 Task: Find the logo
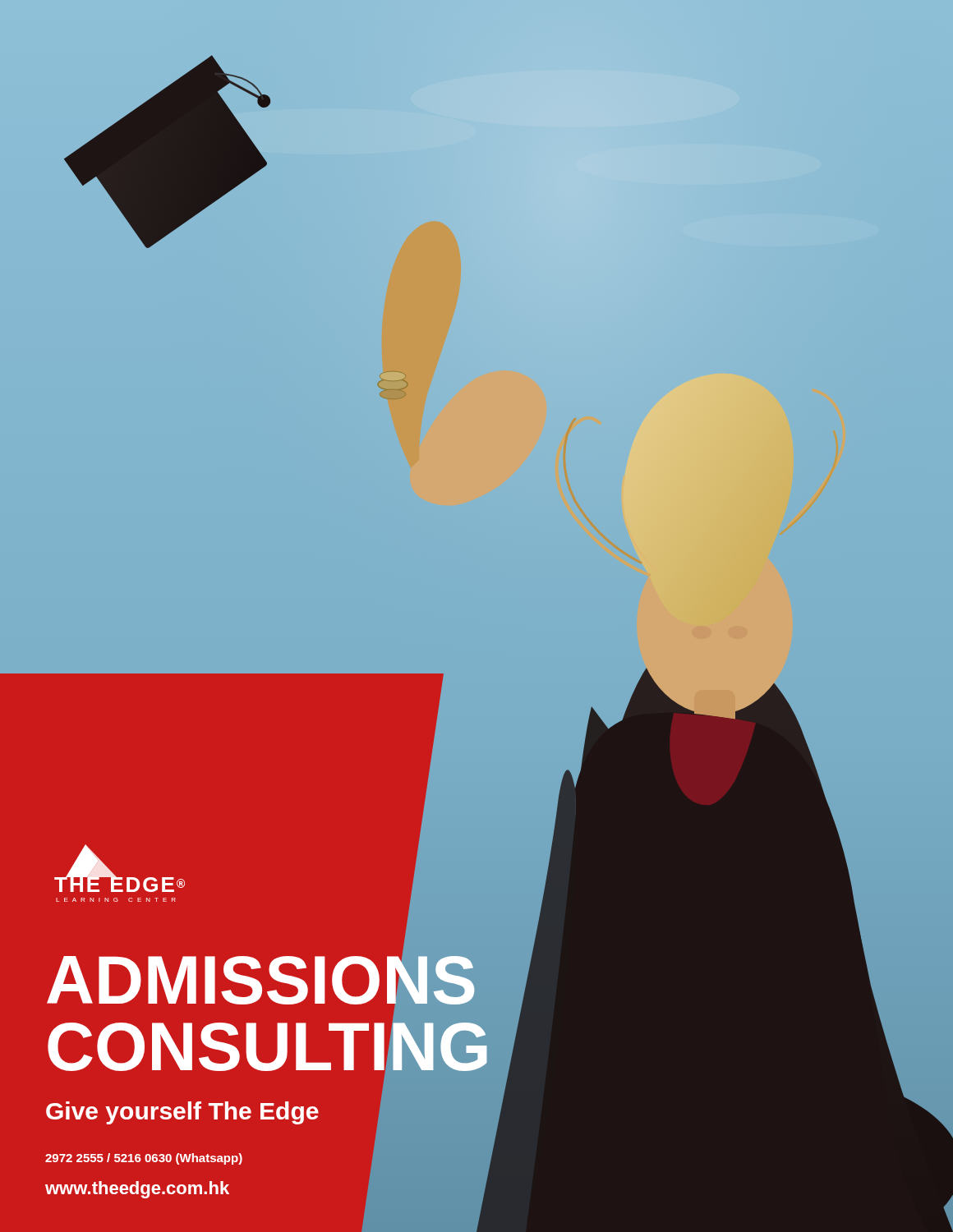click(123, 866)
